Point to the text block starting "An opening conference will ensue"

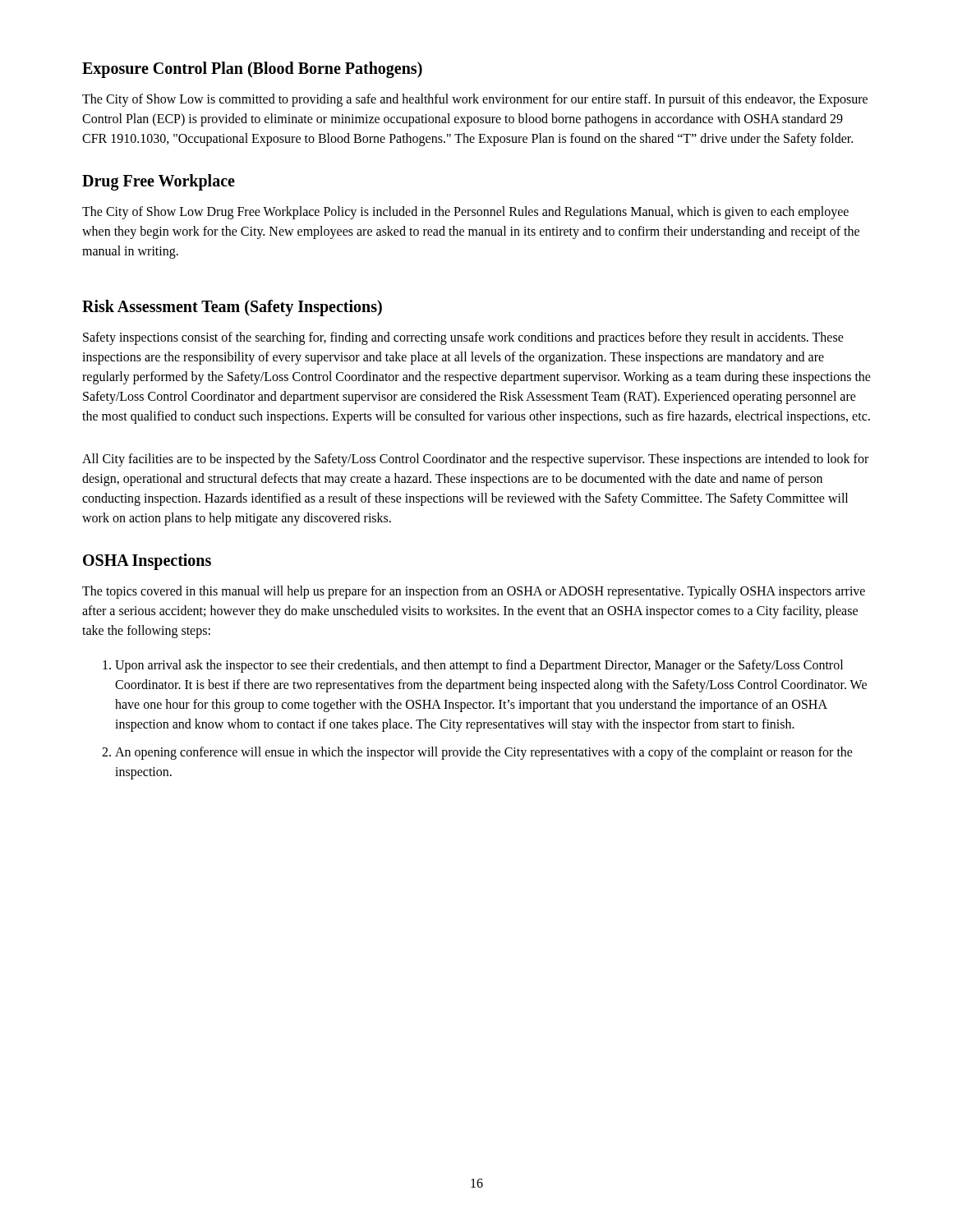click(484, 762)
